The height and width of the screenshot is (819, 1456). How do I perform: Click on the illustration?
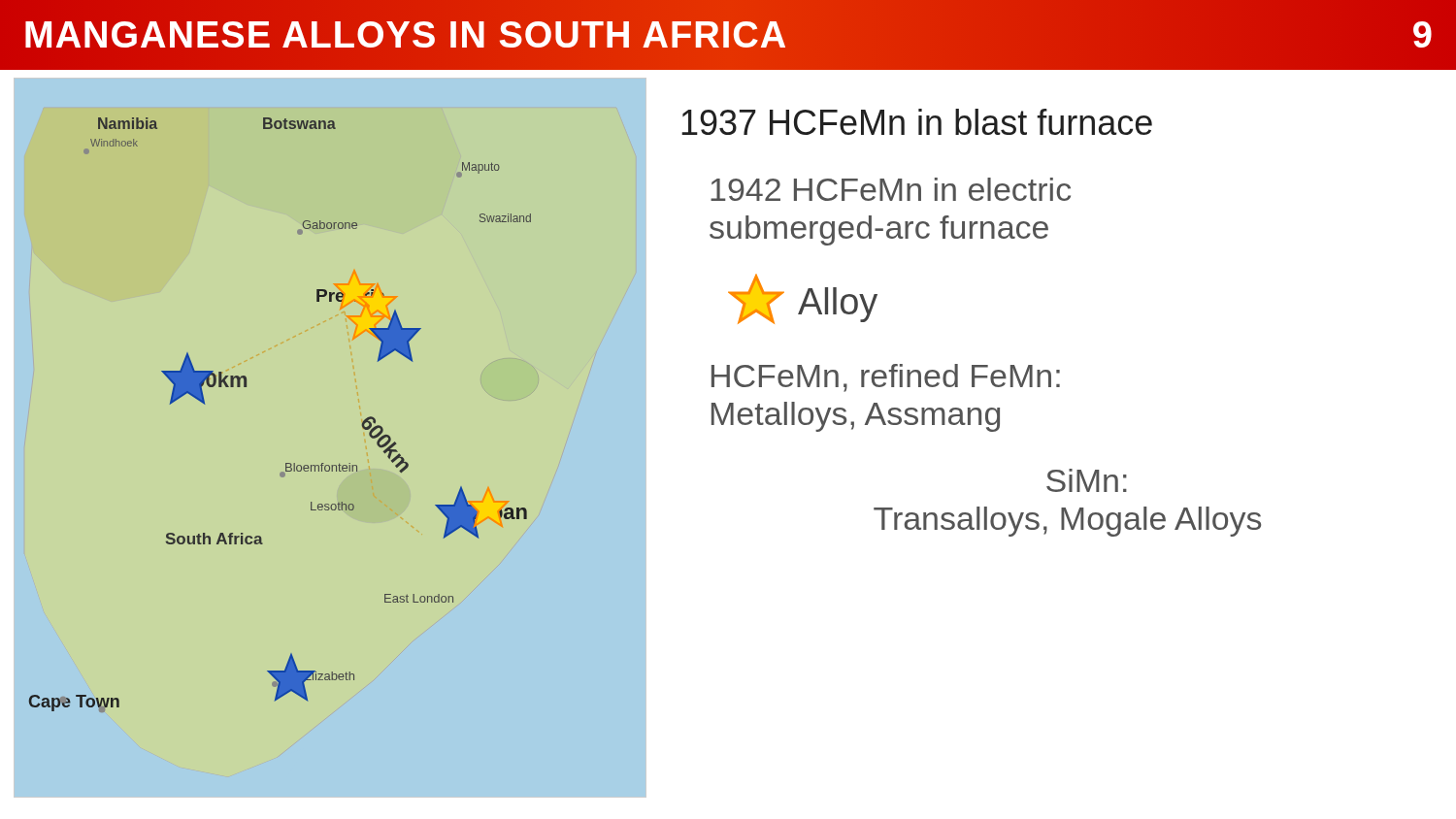pos(1082,302)
